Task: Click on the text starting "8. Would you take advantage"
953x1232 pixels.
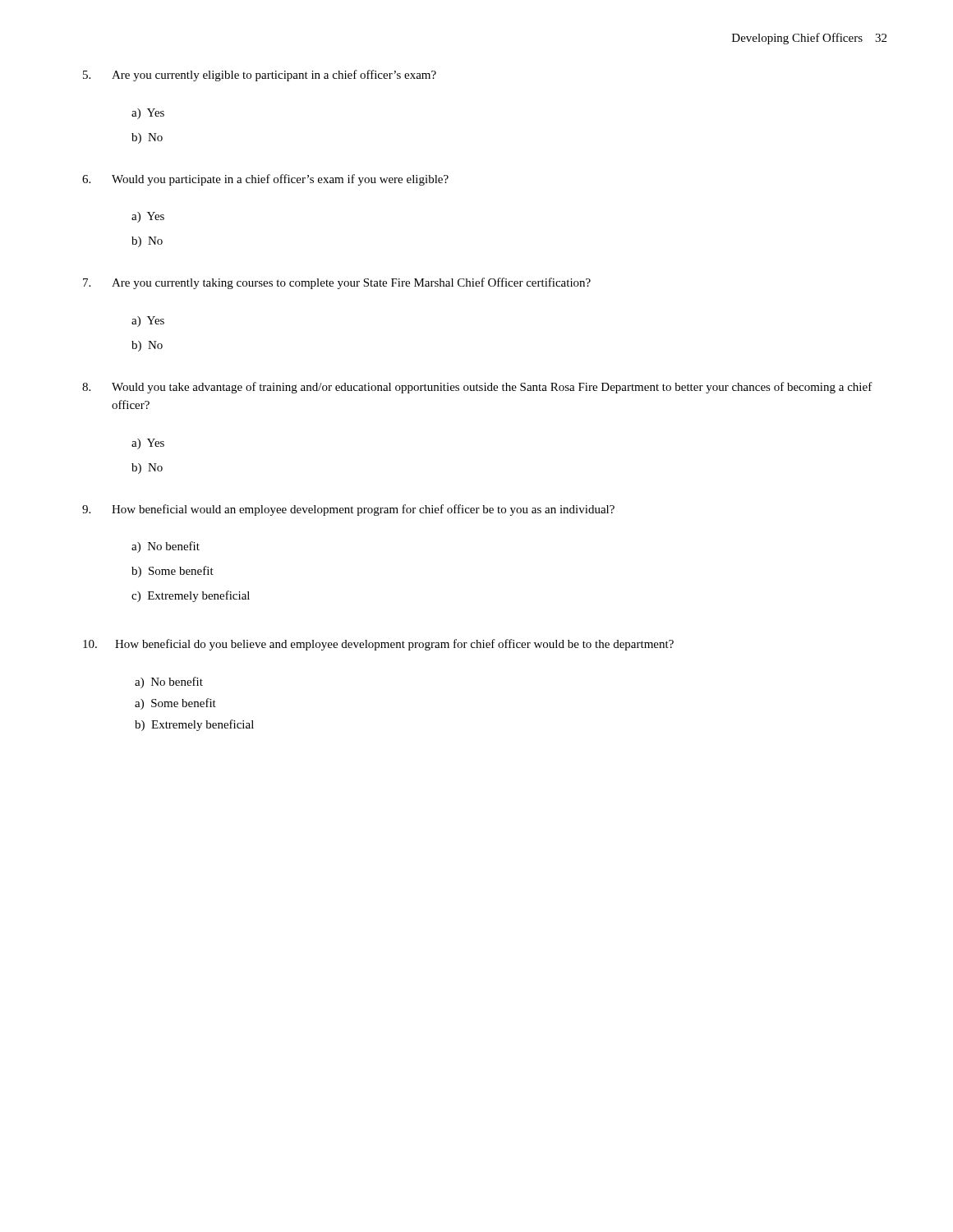Action: coord(485,396)
